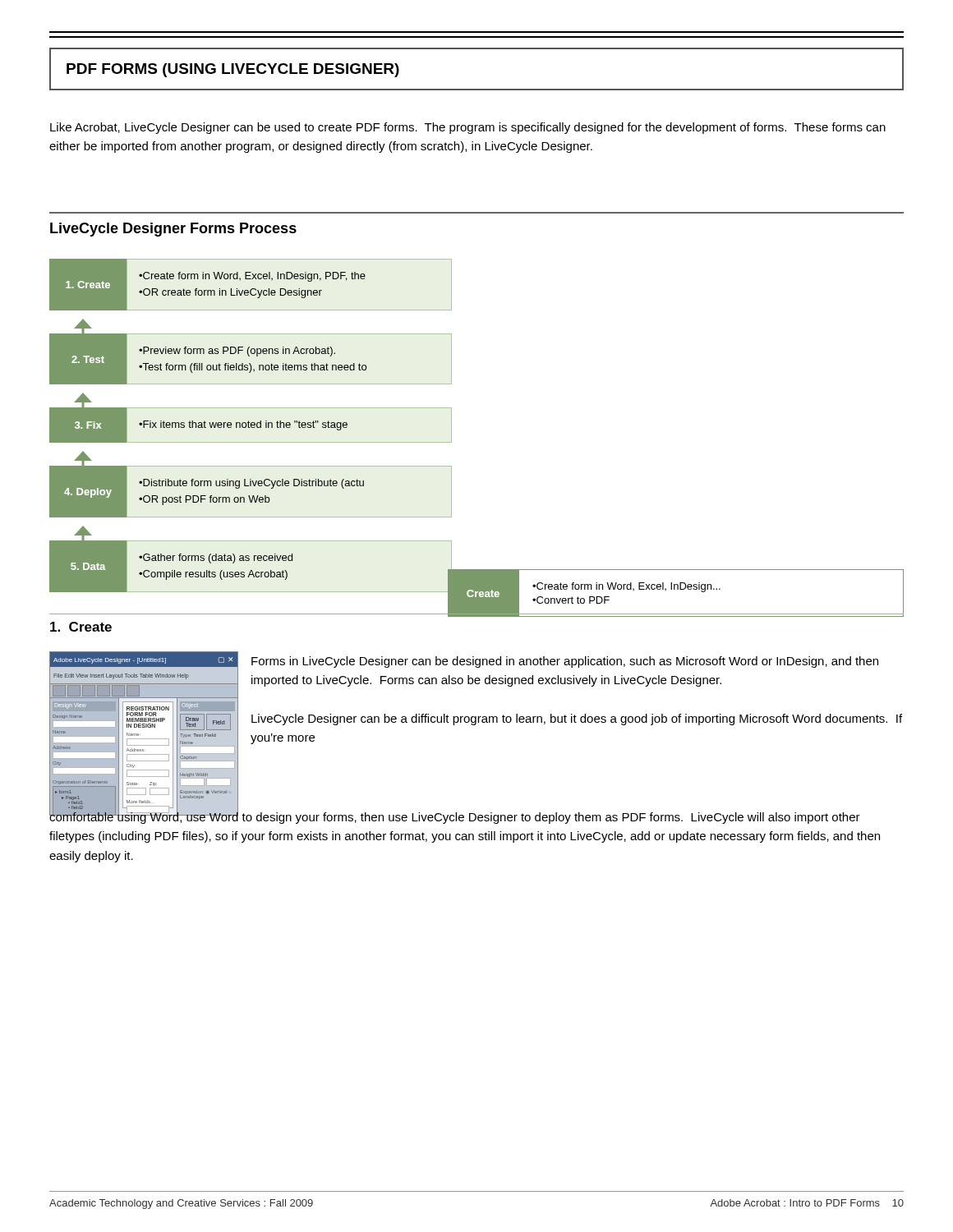
Task: Click on the flowchart
Action: tap(251, 429)
